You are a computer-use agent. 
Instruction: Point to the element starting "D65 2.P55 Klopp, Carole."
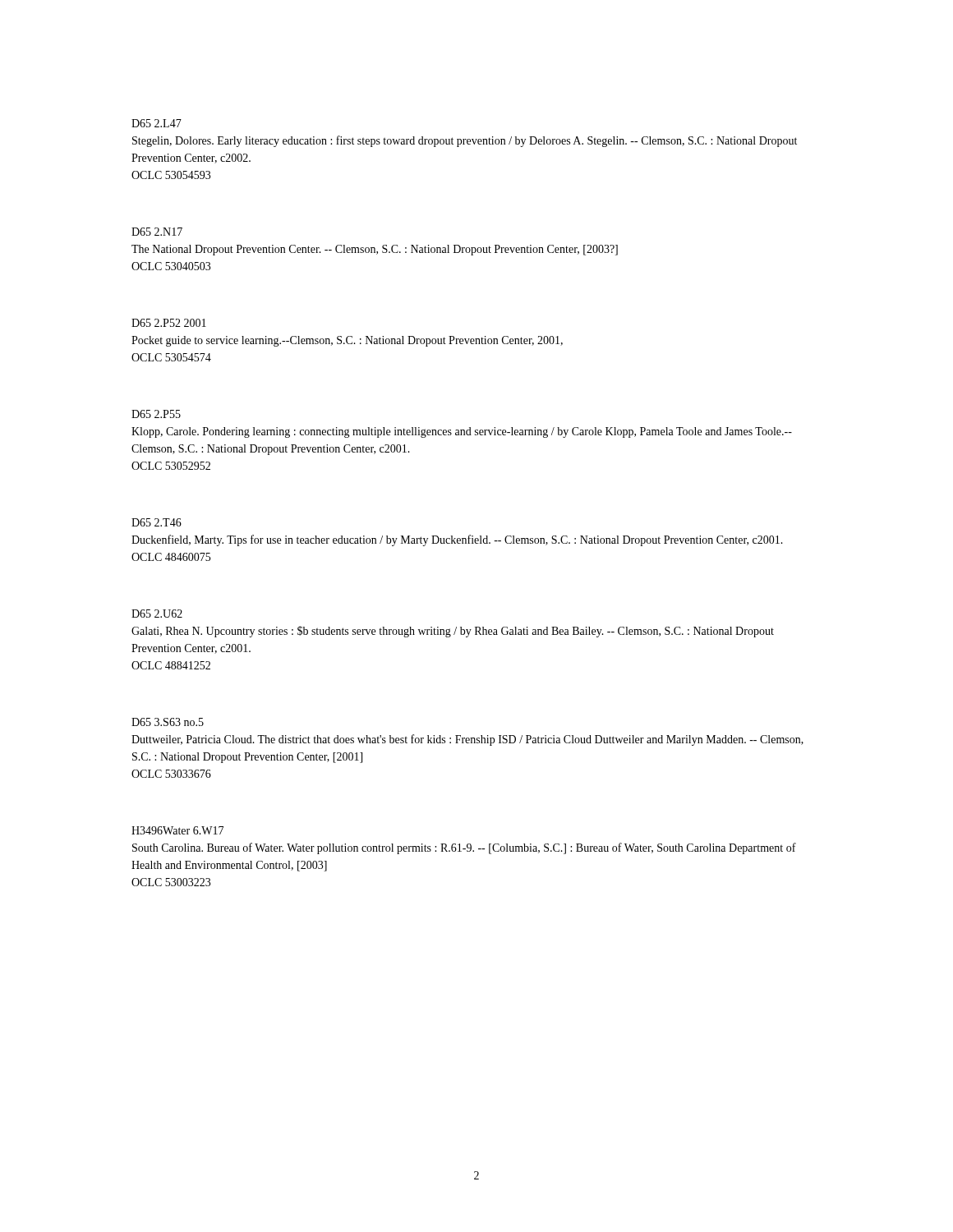pyautogui.click(x=468, y=440)
